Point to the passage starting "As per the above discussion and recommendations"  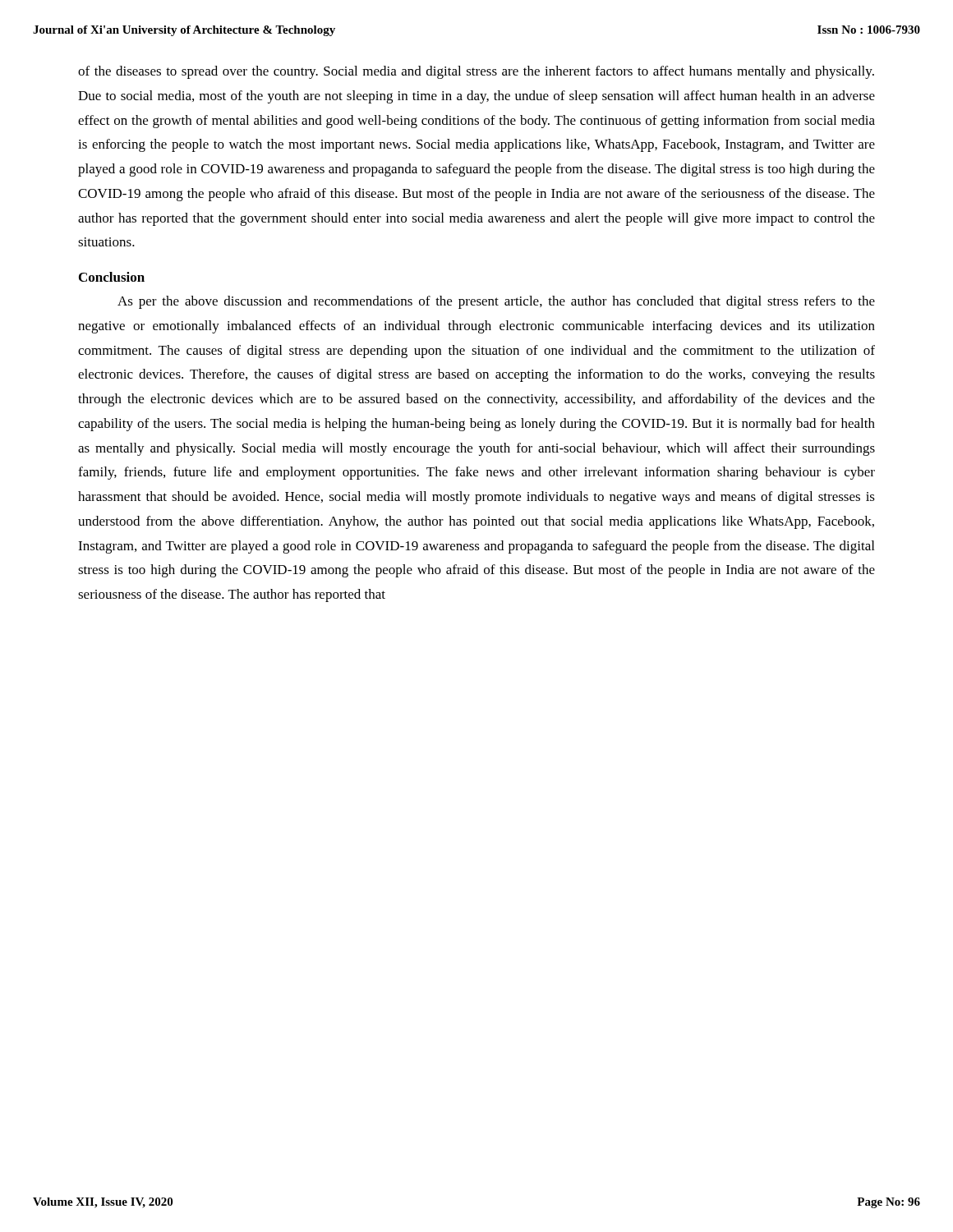476,448
